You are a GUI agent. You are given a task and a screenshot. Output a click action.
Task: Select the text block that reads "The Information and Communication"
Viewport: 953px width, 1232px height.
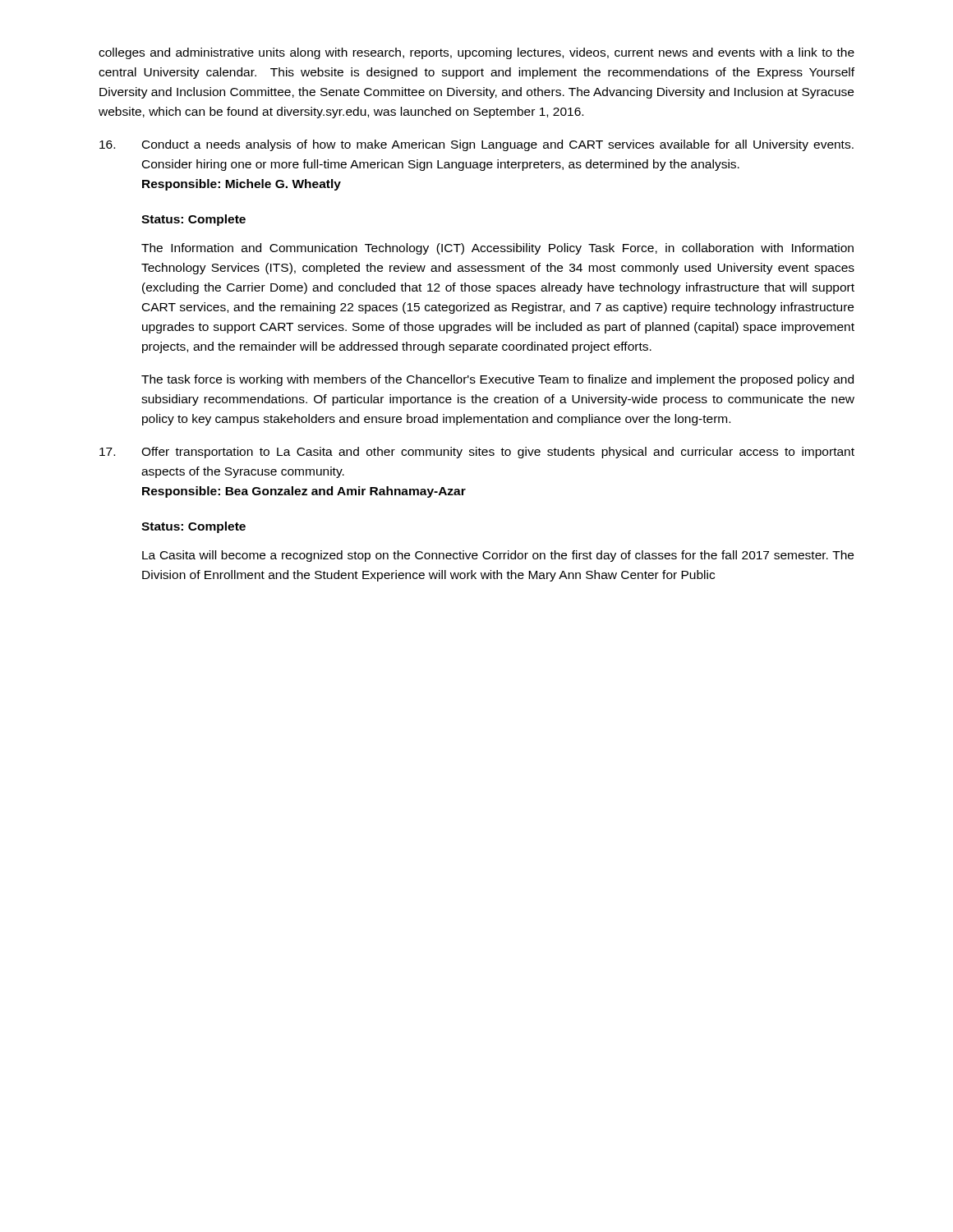[498, 297]
